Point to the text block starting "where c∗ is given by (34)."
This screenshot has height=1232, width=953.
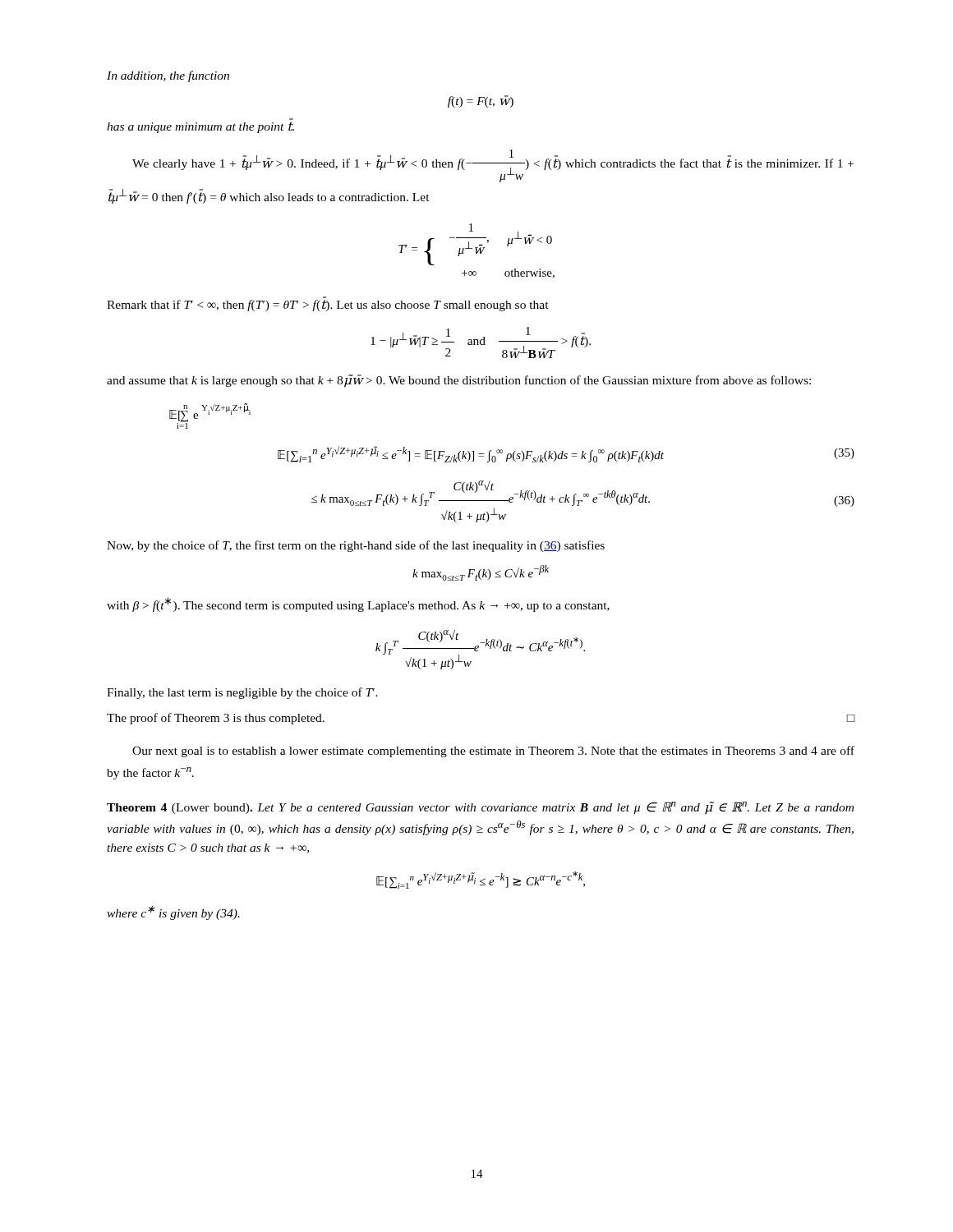(174, 911)
